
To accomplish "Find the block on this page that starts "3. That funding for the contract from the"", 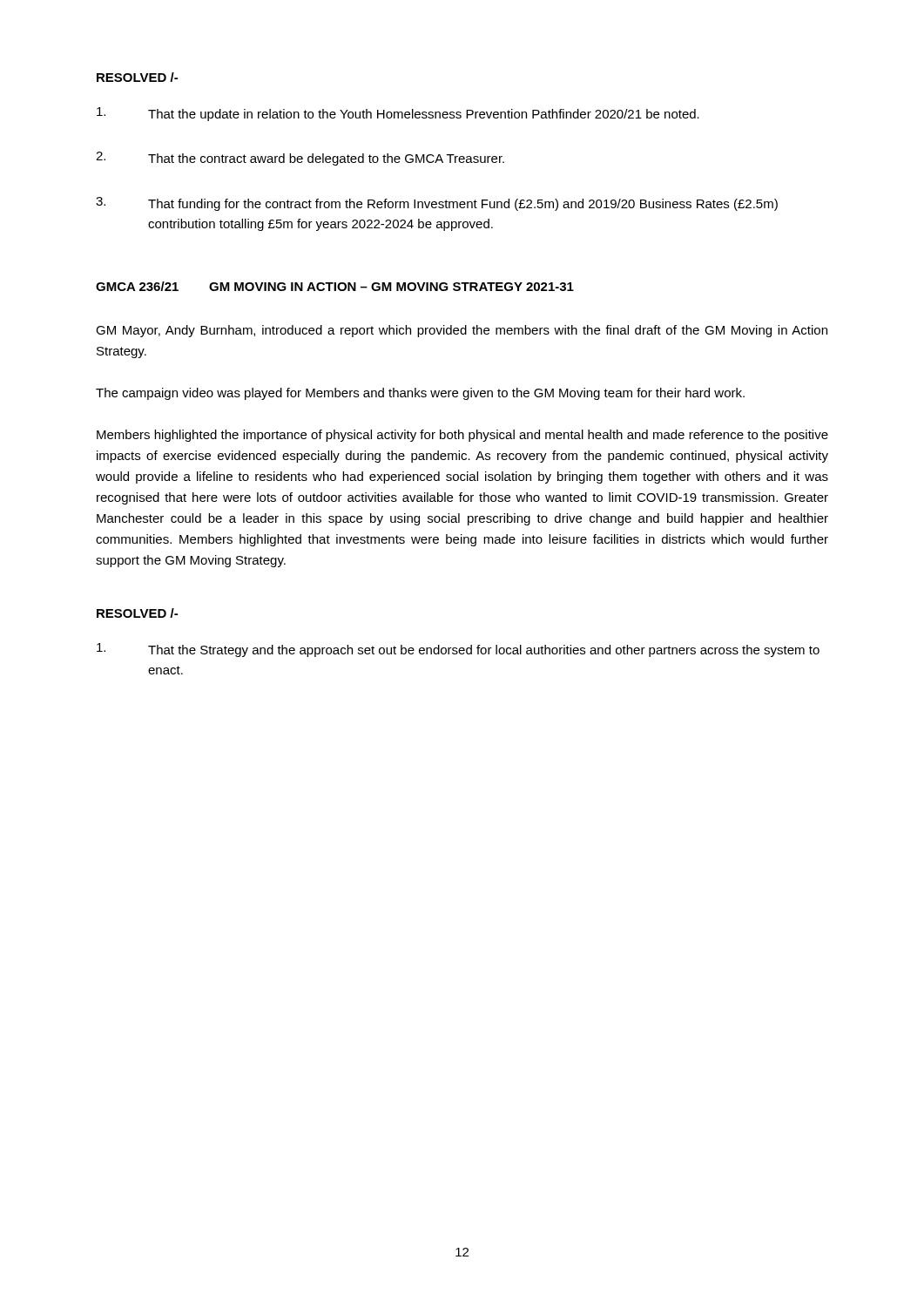I will (462, 213).
